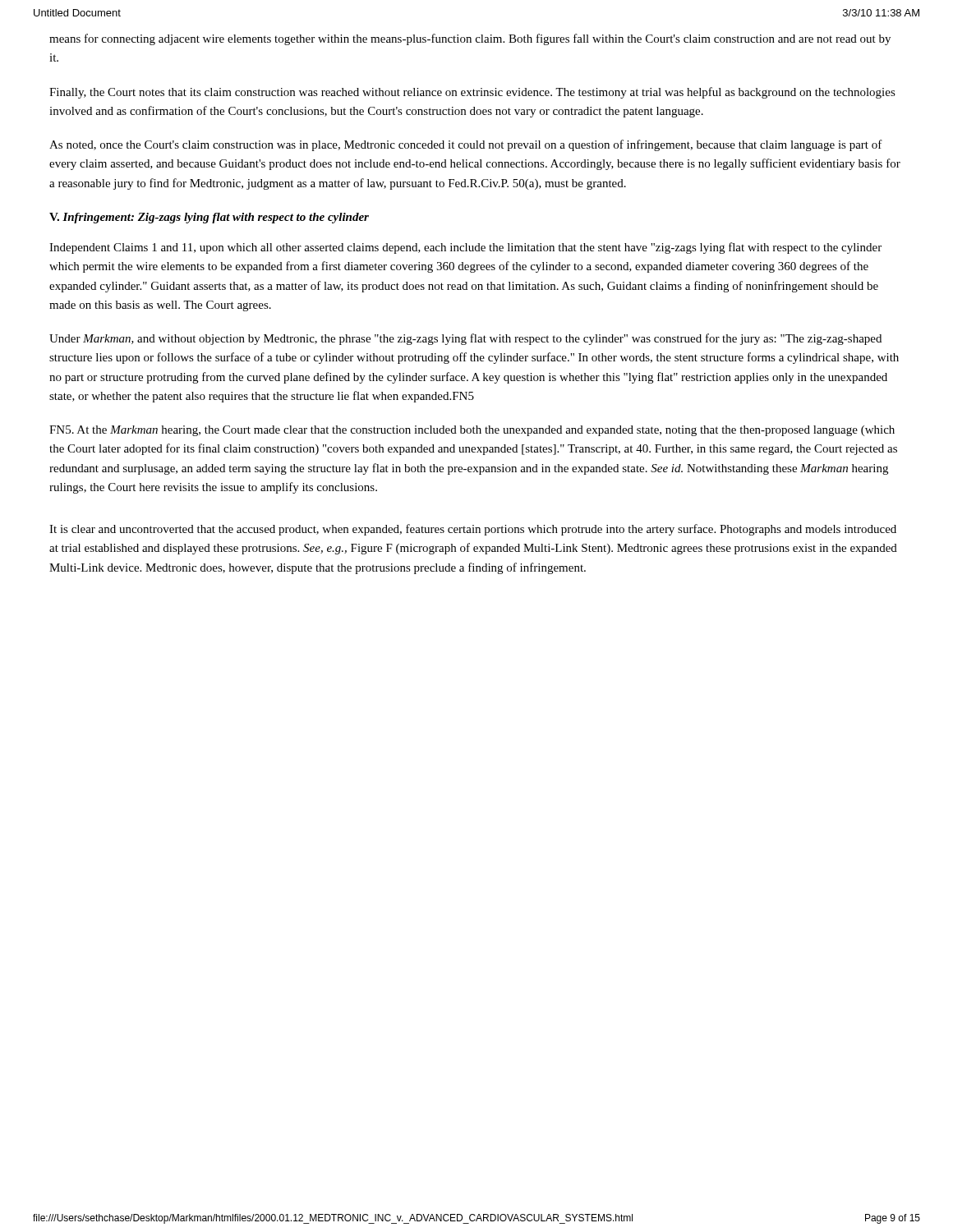The image size is (953, 1232).
Task: Find the block starting "means for connecting adjacent wire elements"
Action: tap(470, 48)
